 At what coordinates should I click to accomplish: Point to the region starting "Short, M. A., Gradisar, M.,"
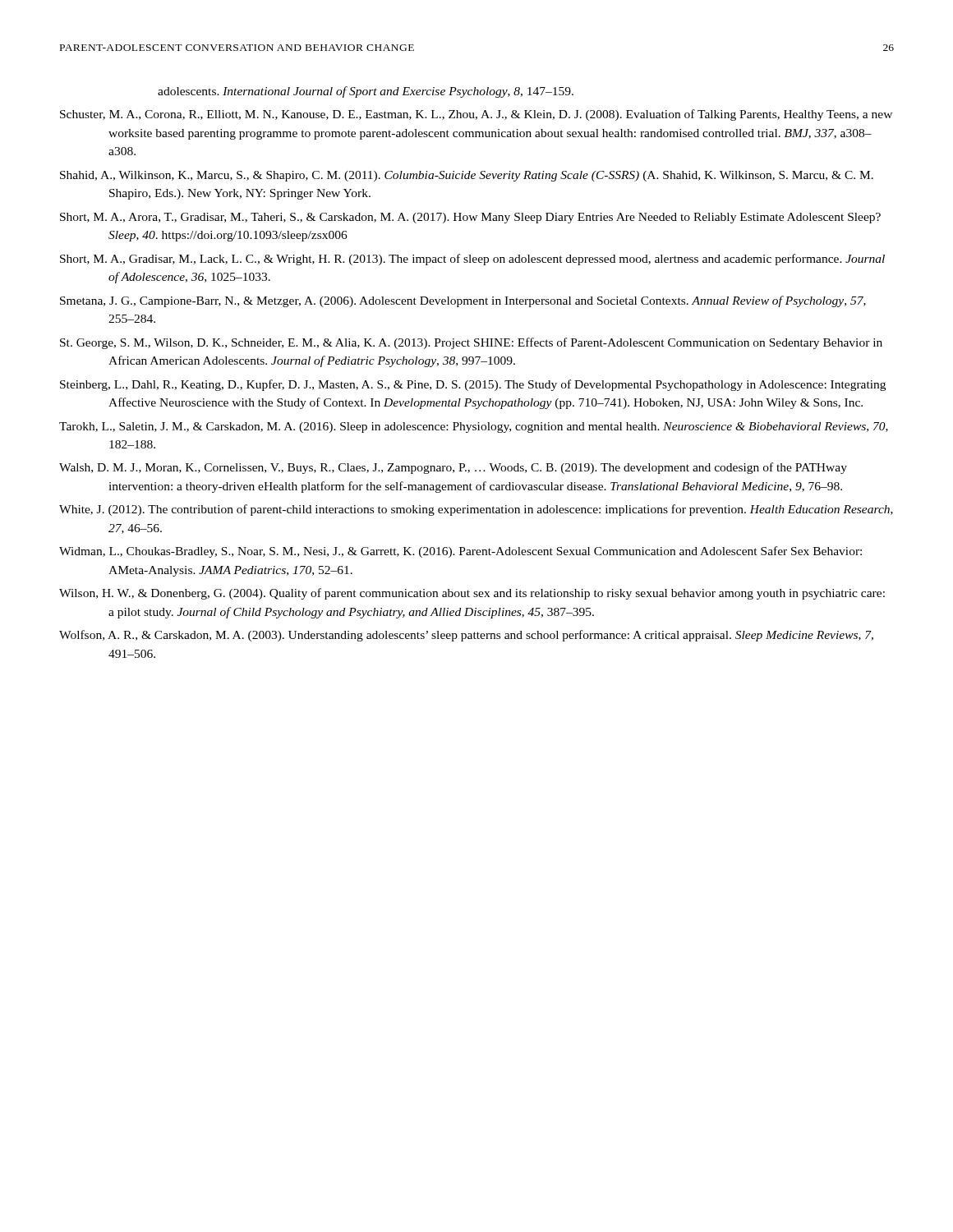click(x=472, y=267)
